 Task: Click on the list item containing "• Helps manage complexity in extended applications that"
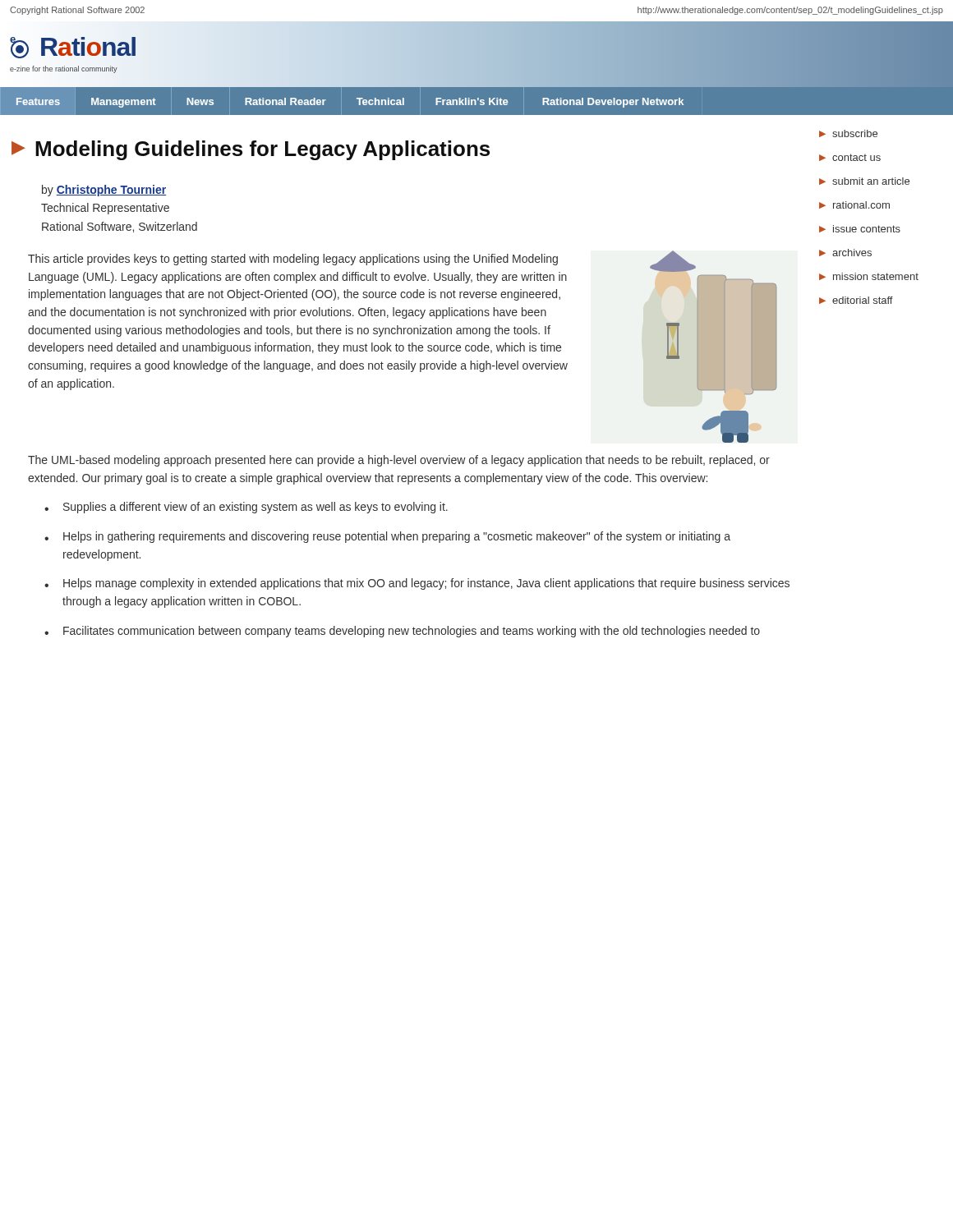pos(417,592)
